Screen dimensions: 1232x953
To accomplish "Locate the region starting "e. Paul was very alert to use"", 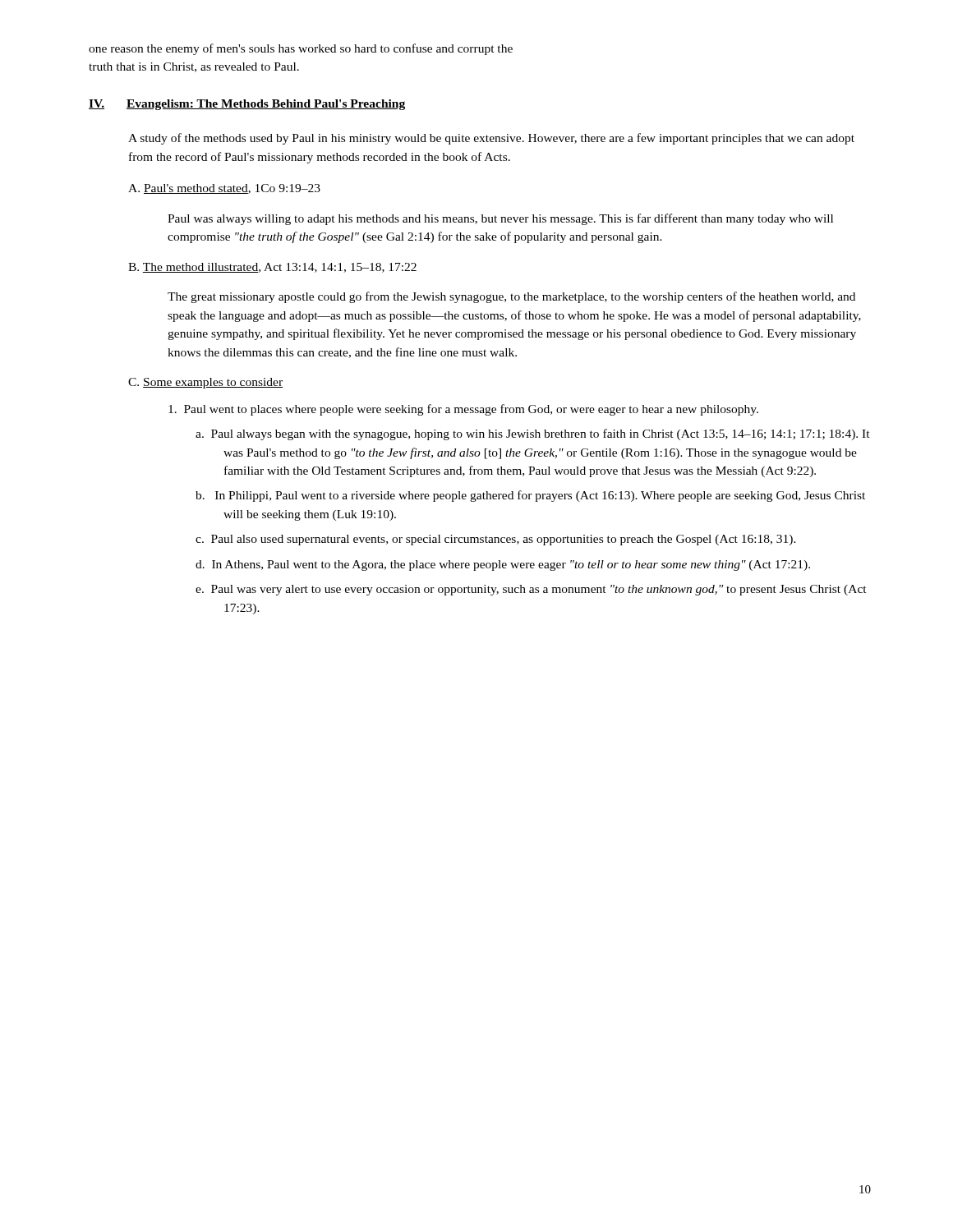I will [x=533, y=599].
